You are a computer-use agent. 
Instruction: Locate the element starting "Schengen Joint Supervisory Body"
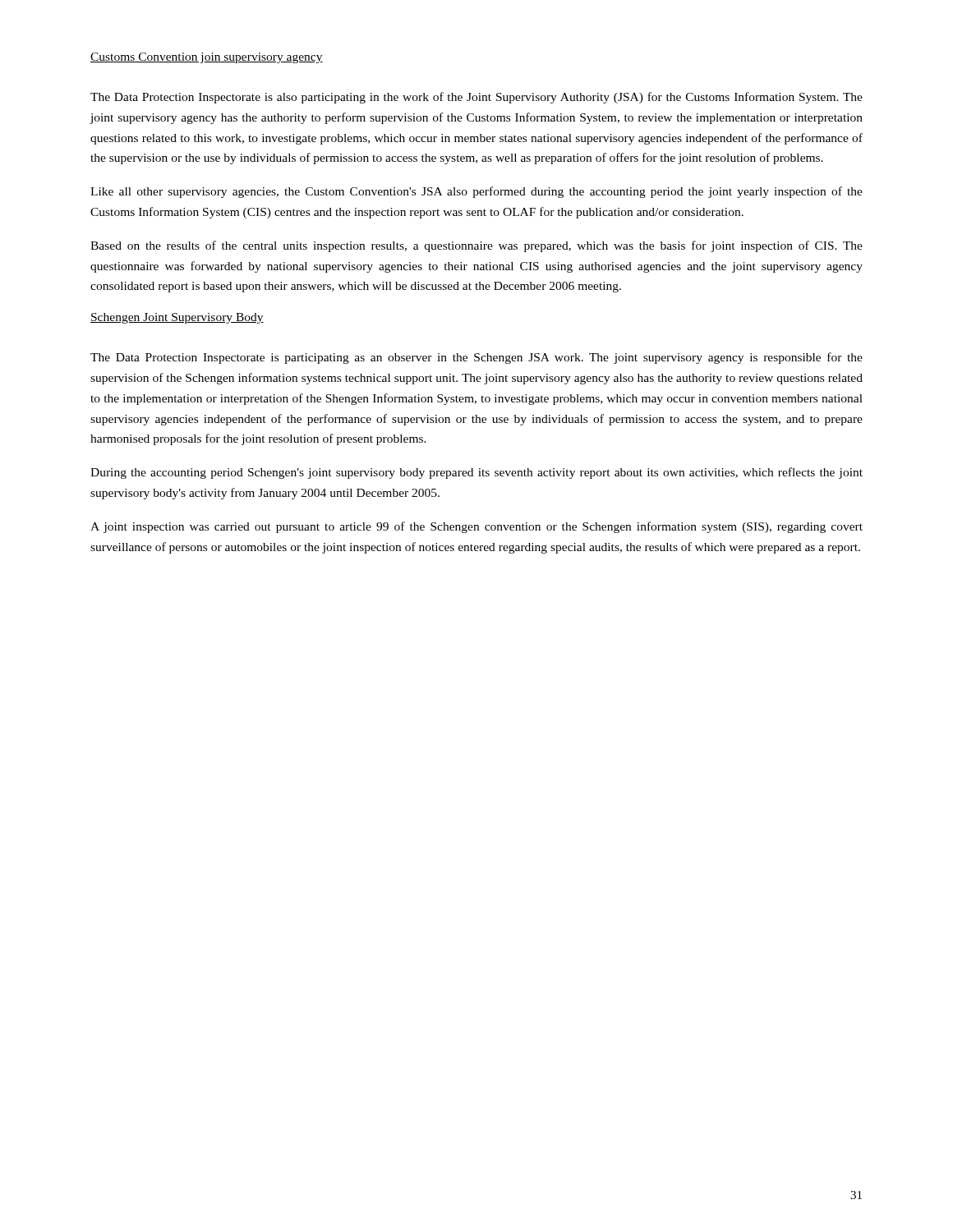point(177,317)
